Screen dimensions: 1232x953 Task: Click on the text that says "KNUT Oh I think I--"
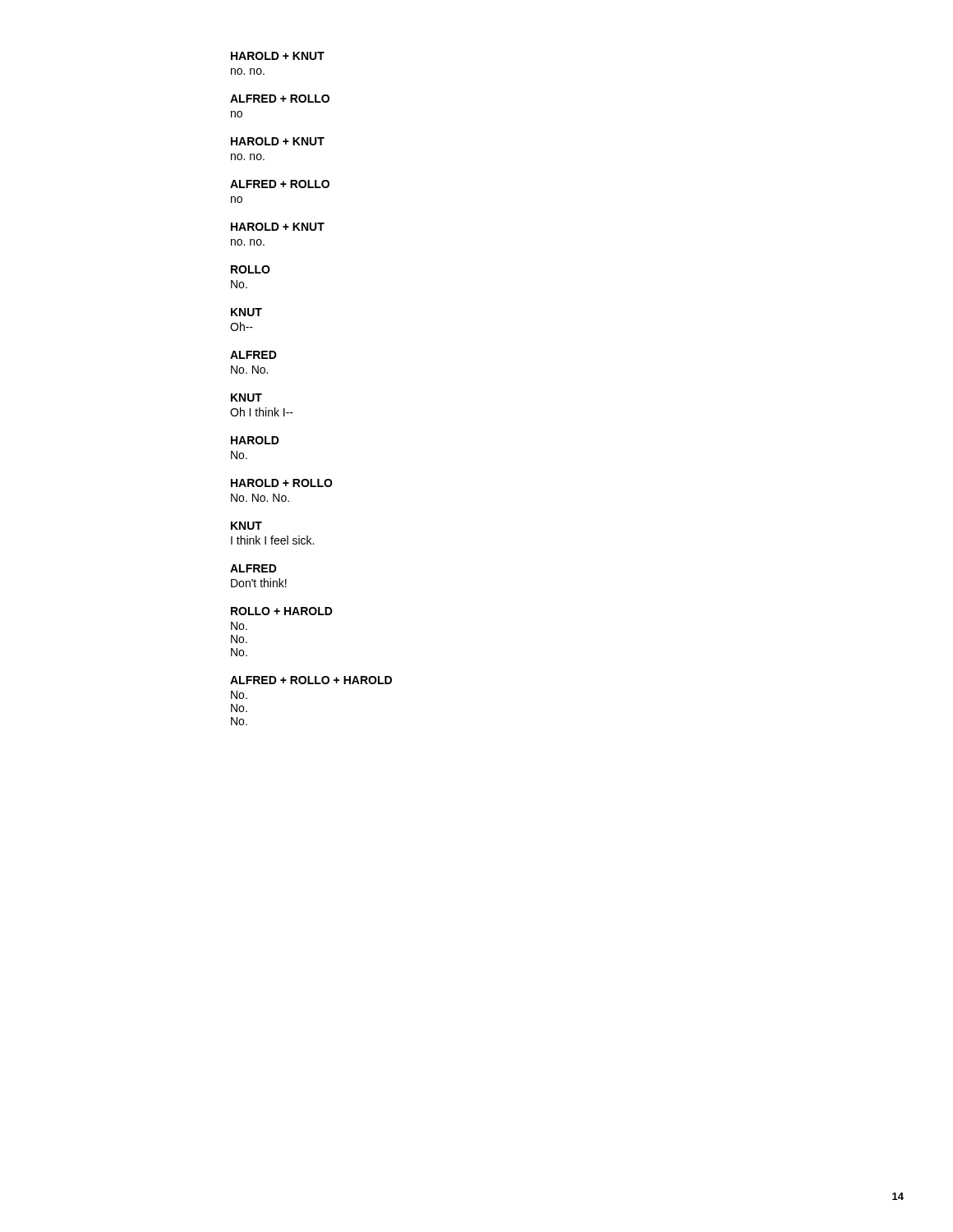[246, 398]
